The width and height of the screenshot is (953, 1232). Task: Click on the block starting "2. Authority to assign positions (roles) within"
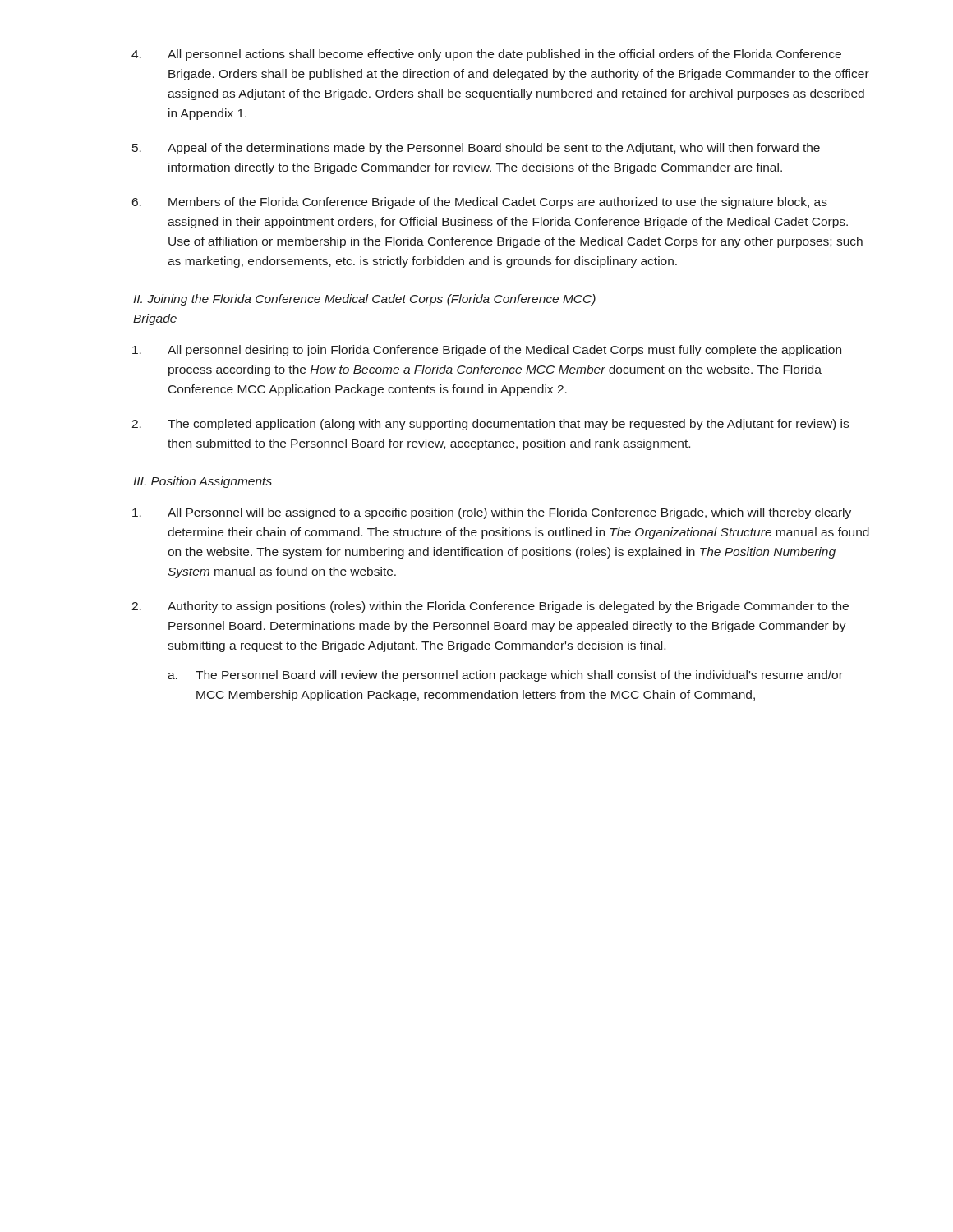click(501, 651)
